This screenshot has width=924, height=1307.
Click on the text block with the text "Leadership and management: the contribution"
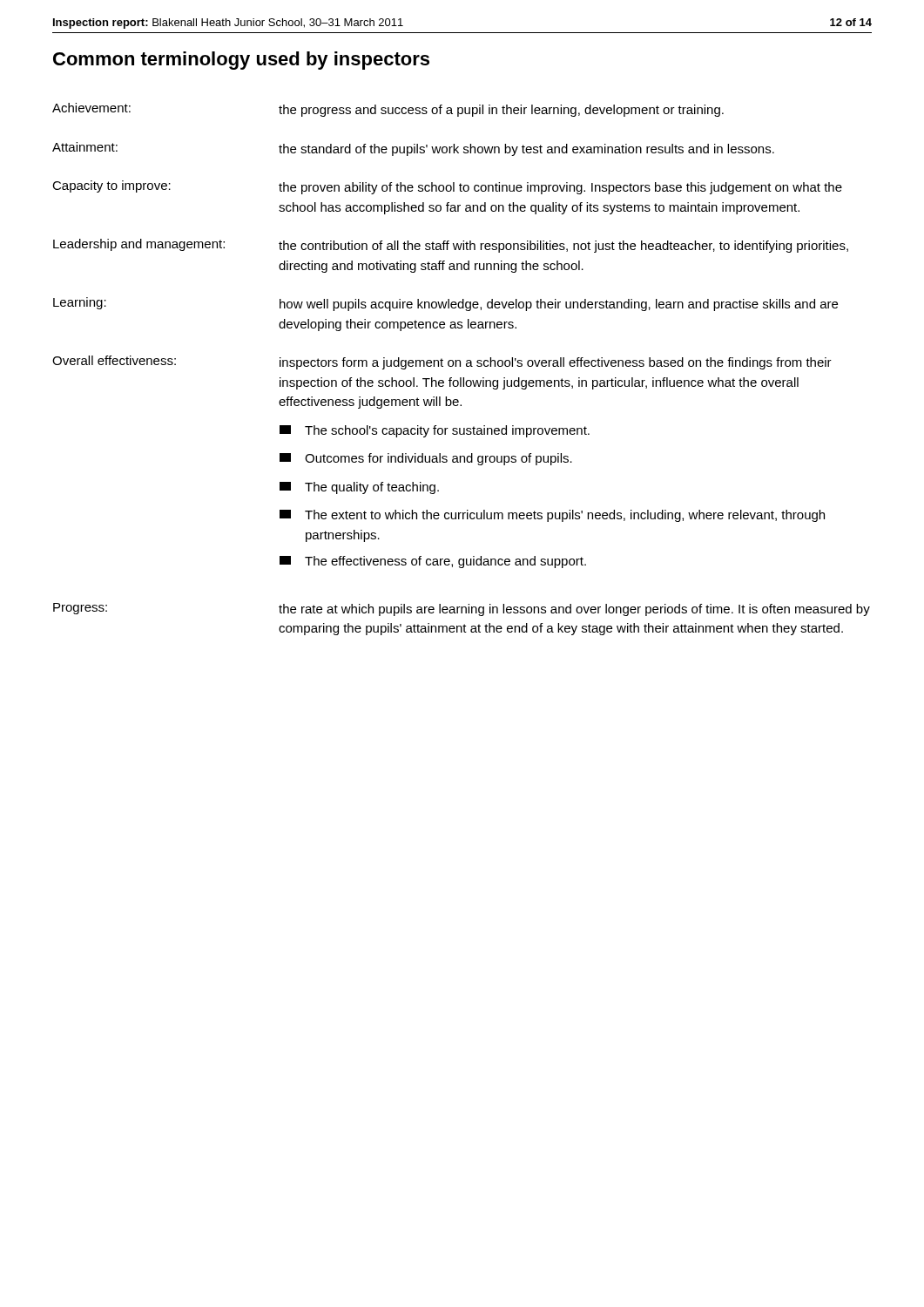(462, 256)
